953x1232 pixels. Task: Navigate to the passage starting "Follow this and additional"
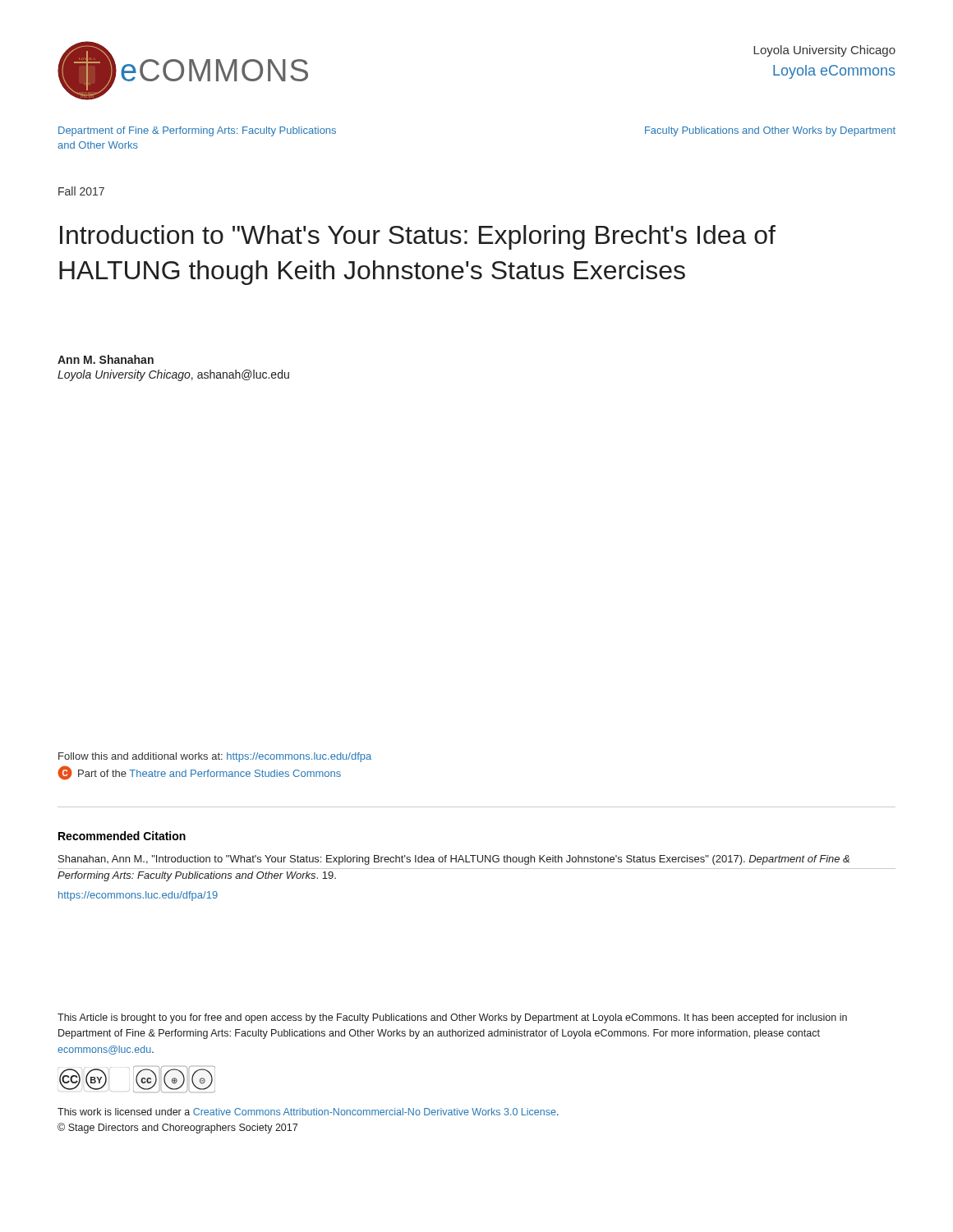(215, 757)
